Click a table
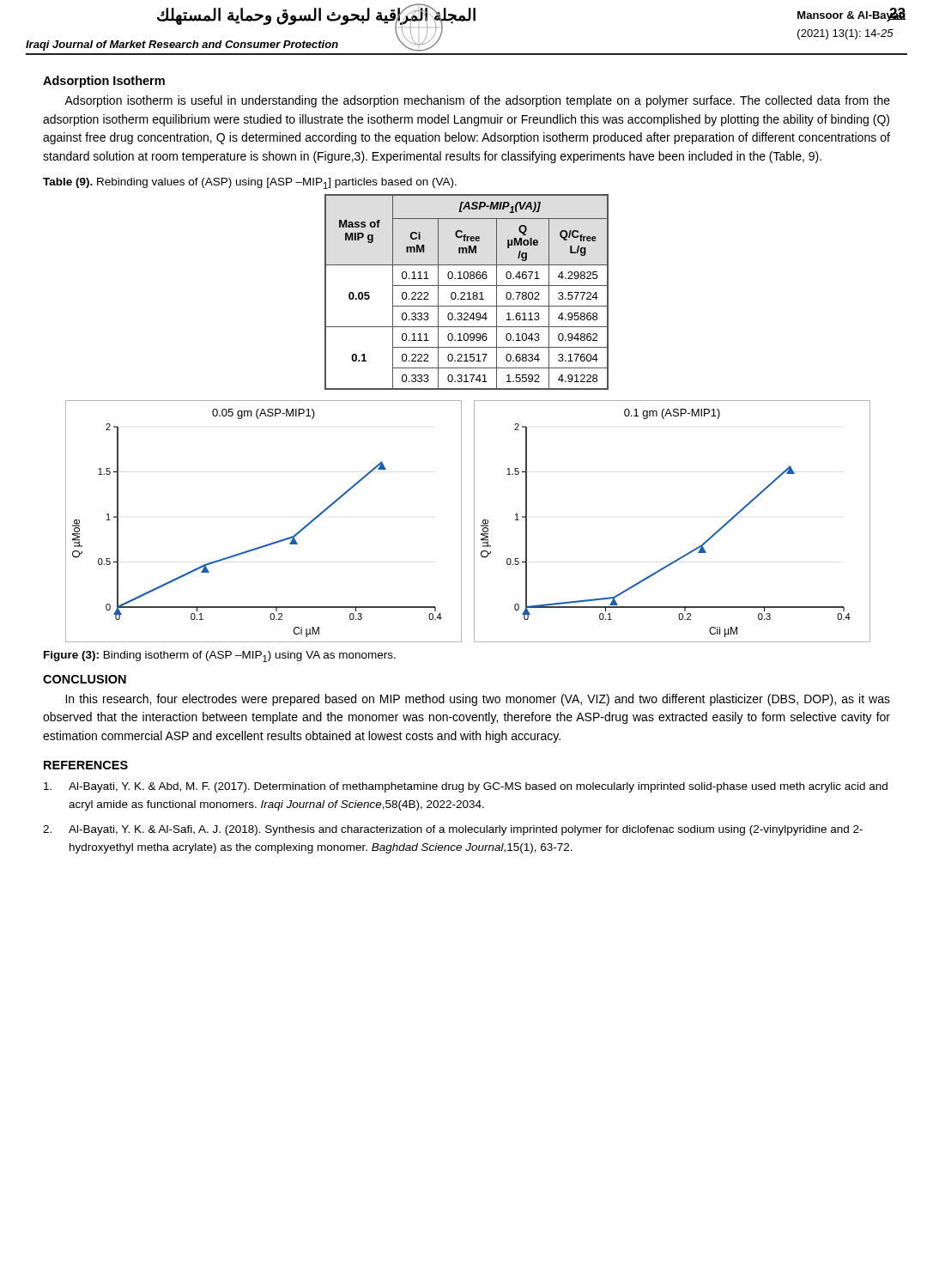This screenshot has height=1288, width=933. pos(466,292)
